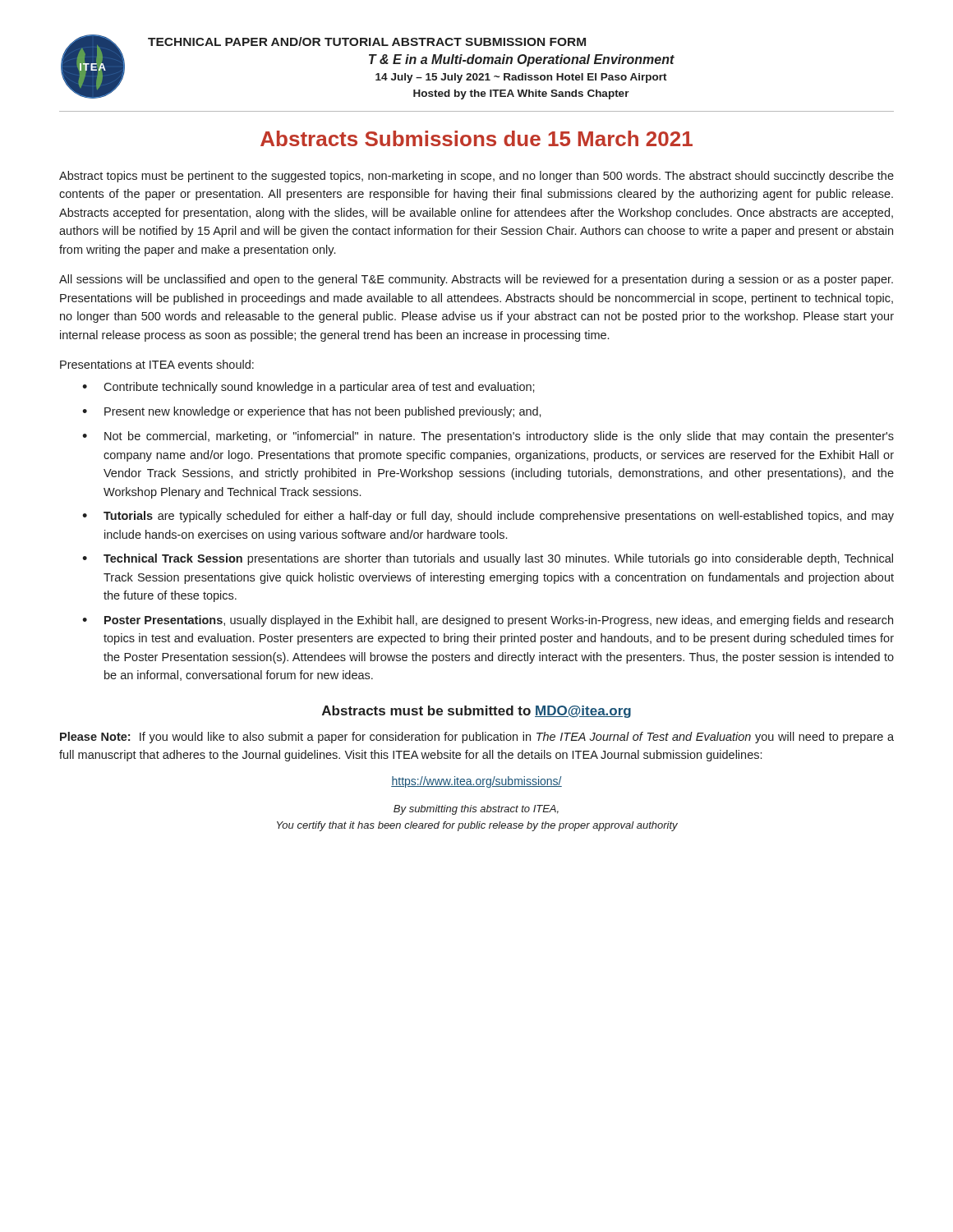The image size is (953, 1232).
Task: Locate the region starting "All sessions will be unclassified and"
Action: [476, 307]
